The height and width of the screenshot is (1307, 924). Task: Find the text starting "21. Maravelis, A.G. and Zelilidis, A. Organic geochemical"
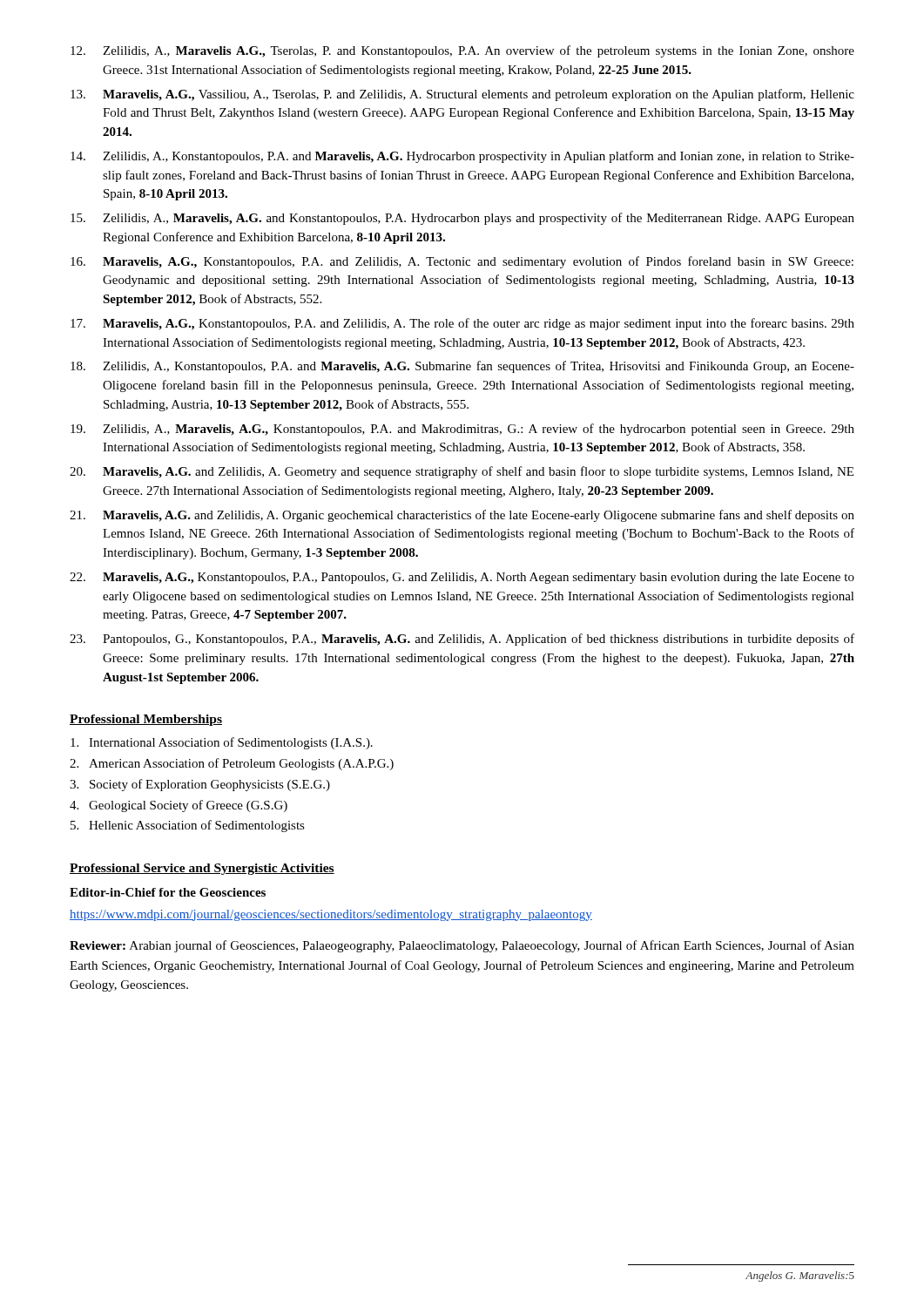point(462,534)
